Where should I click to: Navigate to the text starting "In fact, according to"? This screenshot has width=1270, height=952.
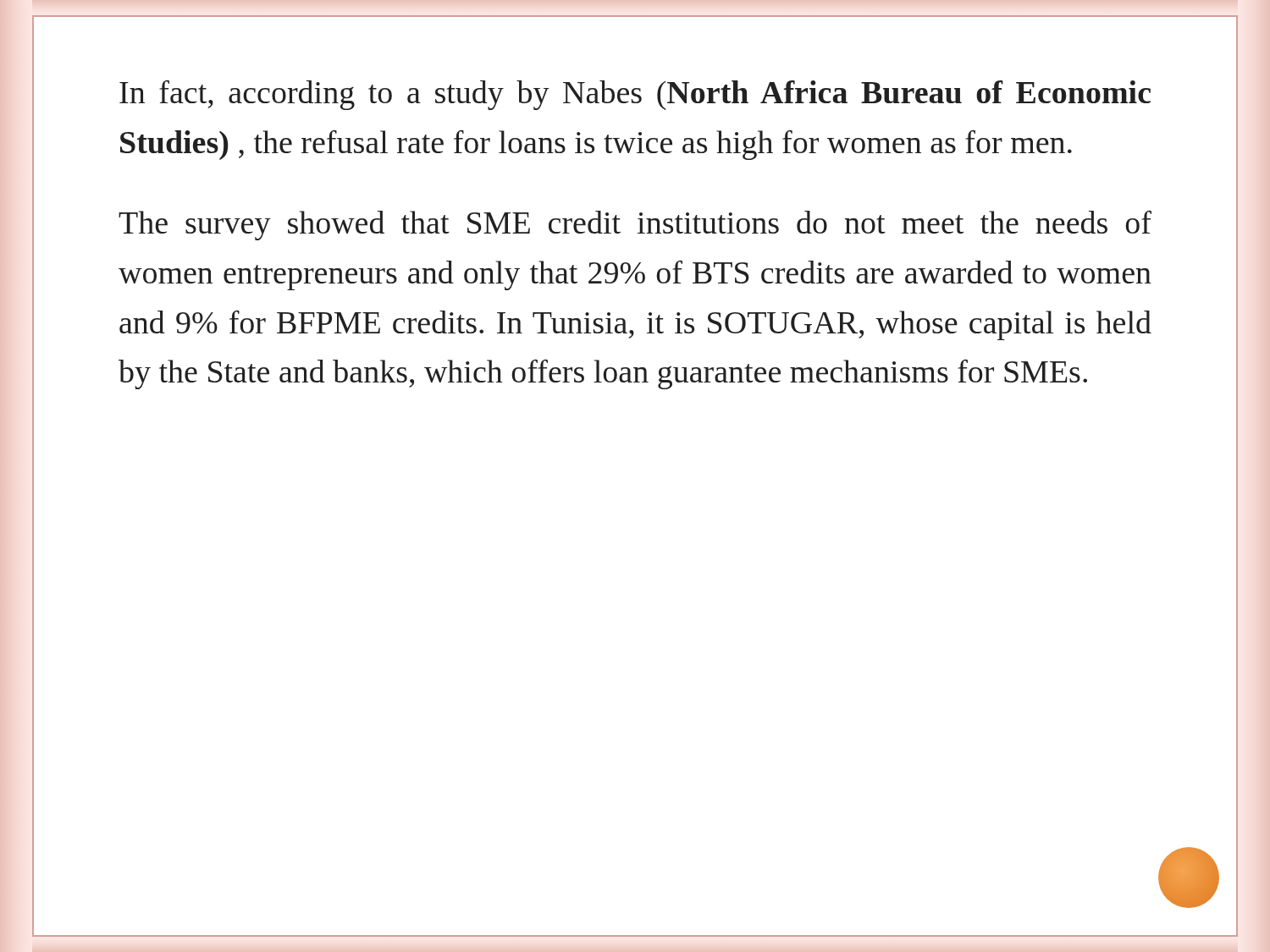click(x=635, y=117)
